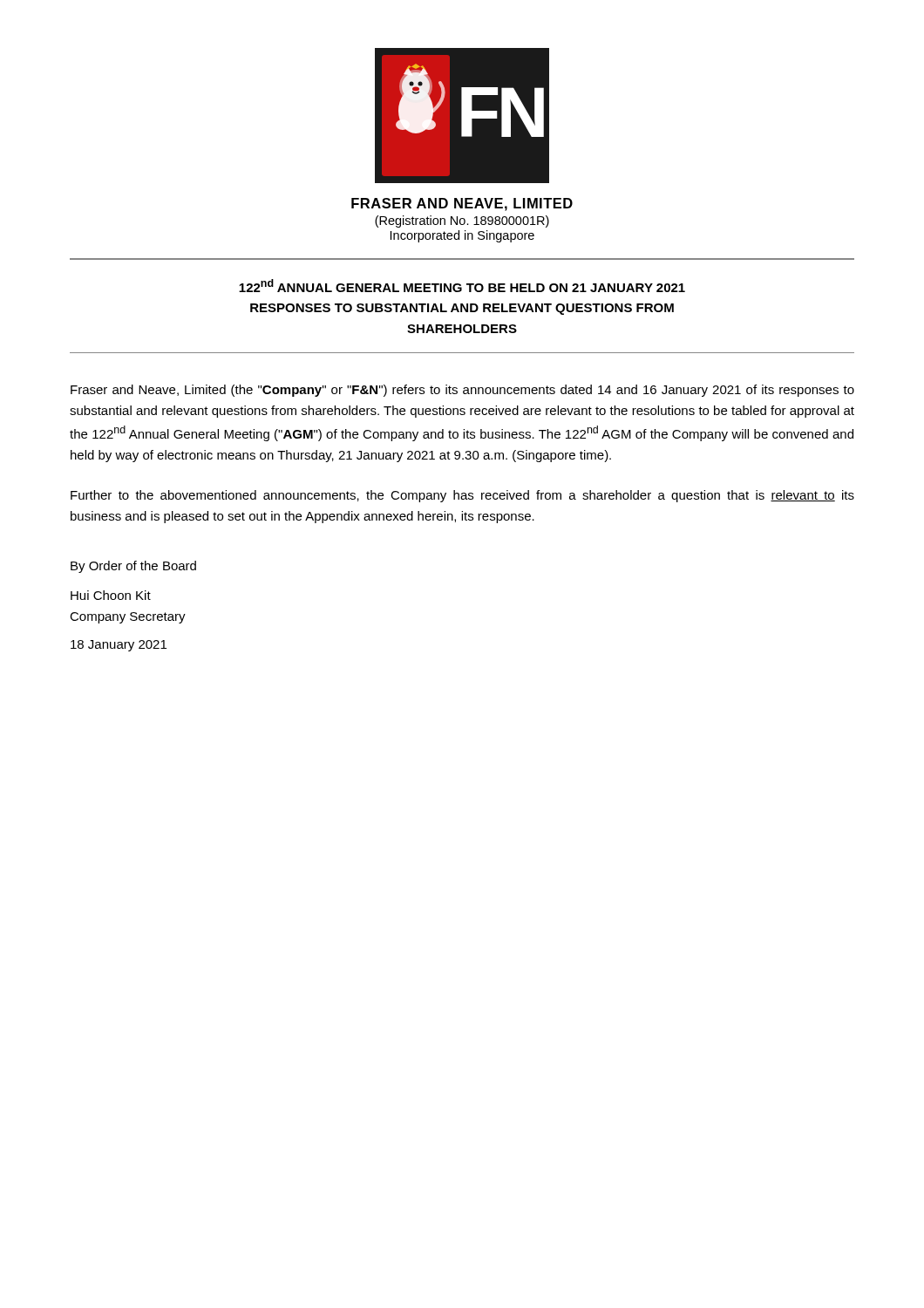
Task: Locate the text block starting "122nd ANNUAL GENERAL MEETING TO"
Action: click(x=462, y=307)
